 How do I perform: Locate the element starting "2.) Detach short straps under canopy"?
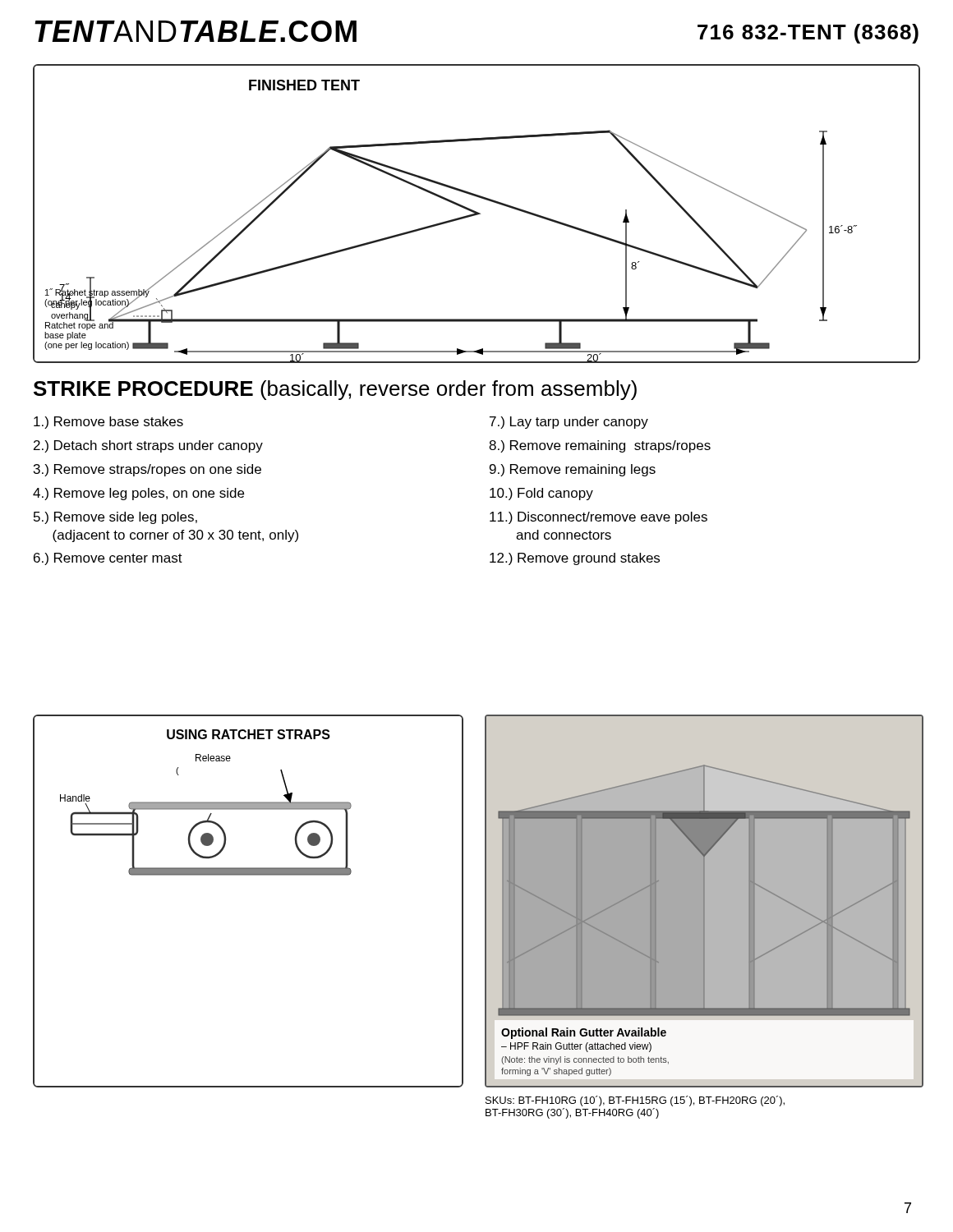tap(148, 446)
